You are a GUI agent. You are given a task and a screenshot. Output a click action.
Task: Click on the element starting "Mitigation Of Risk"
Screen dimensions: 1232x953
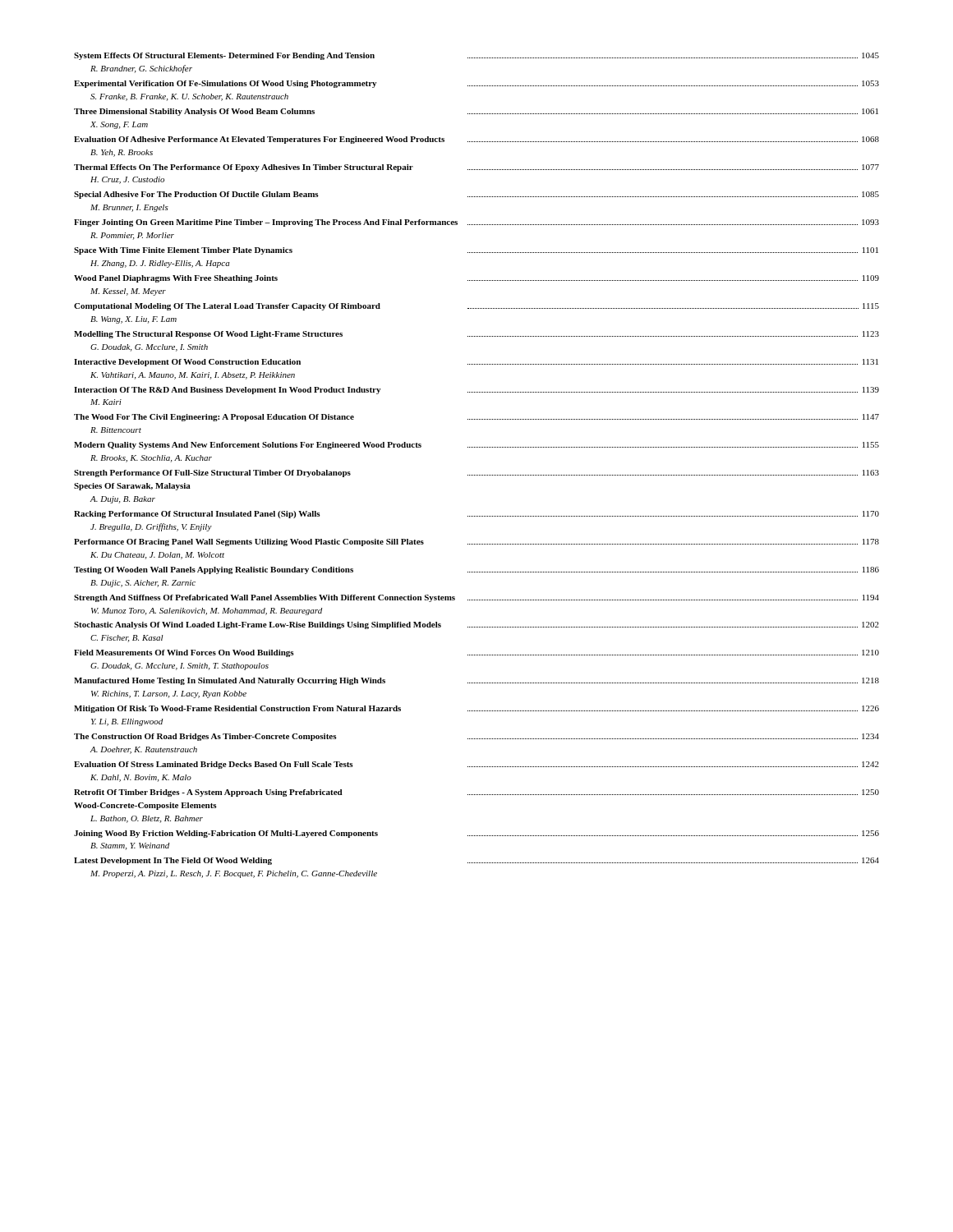476,715
